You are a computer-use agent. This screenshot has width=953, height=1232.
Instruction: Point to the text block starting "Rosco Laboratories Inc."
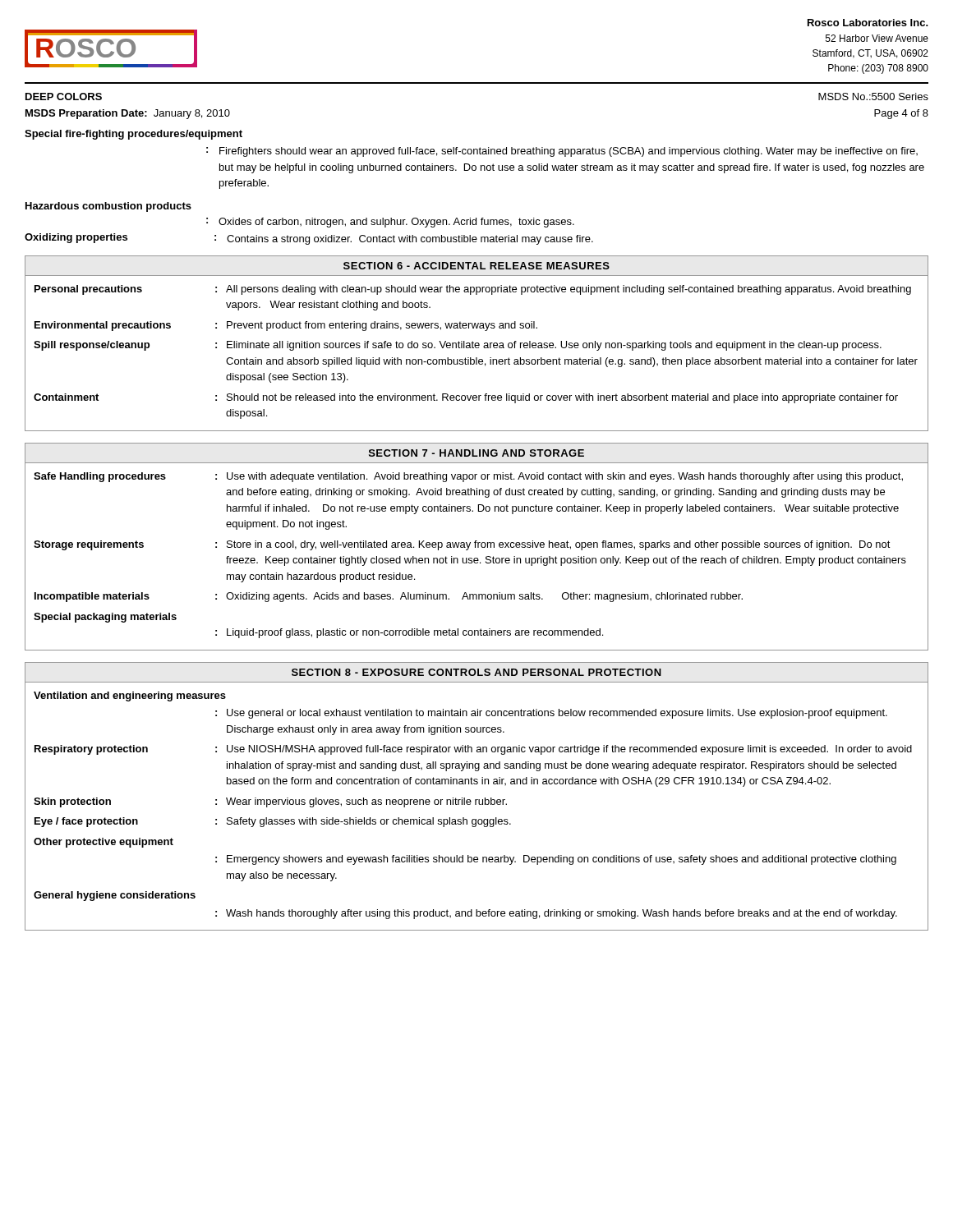coord(868,45)
